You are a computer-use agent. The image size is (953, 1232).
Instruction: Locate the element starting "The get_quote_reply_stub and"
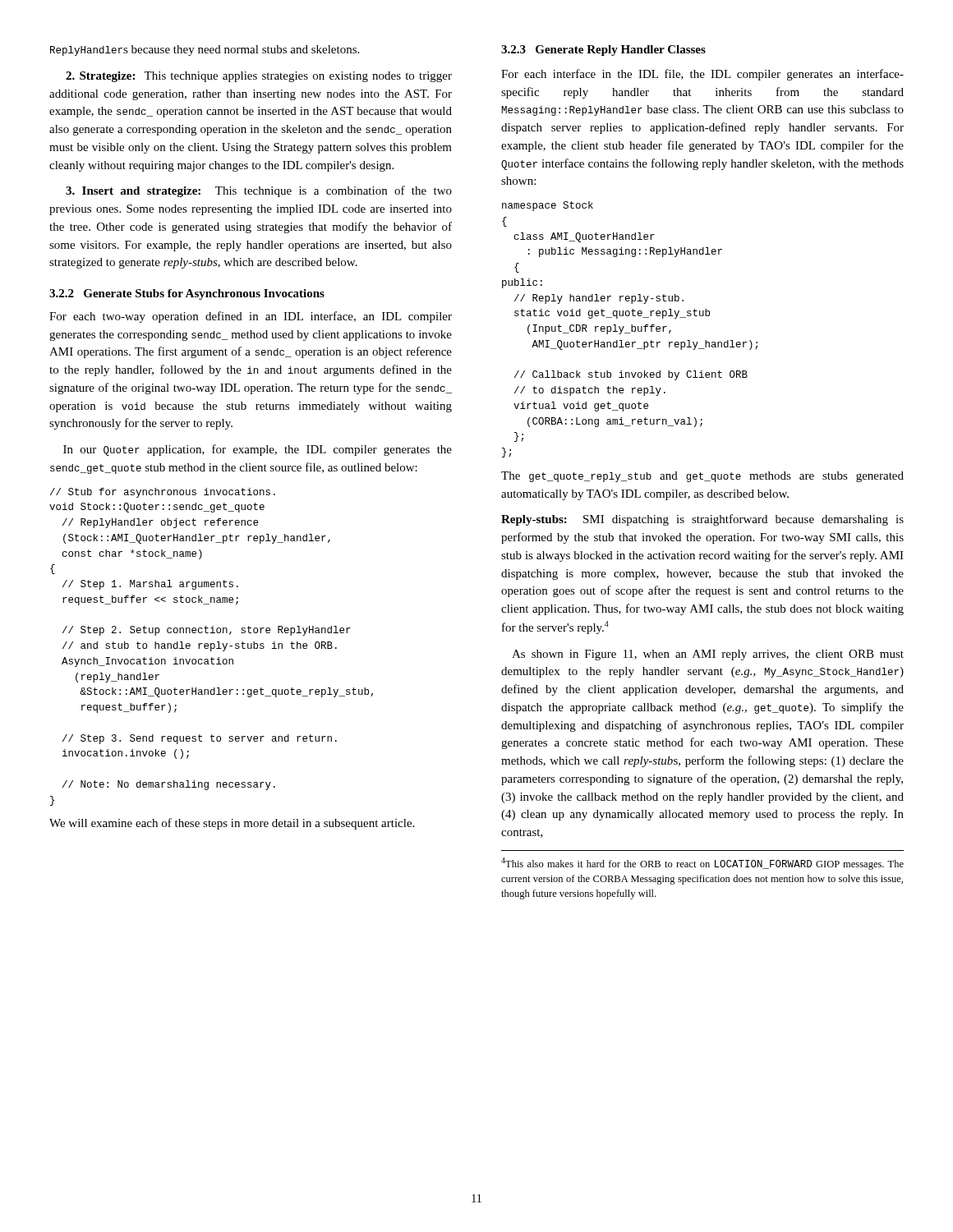[702, 485]
